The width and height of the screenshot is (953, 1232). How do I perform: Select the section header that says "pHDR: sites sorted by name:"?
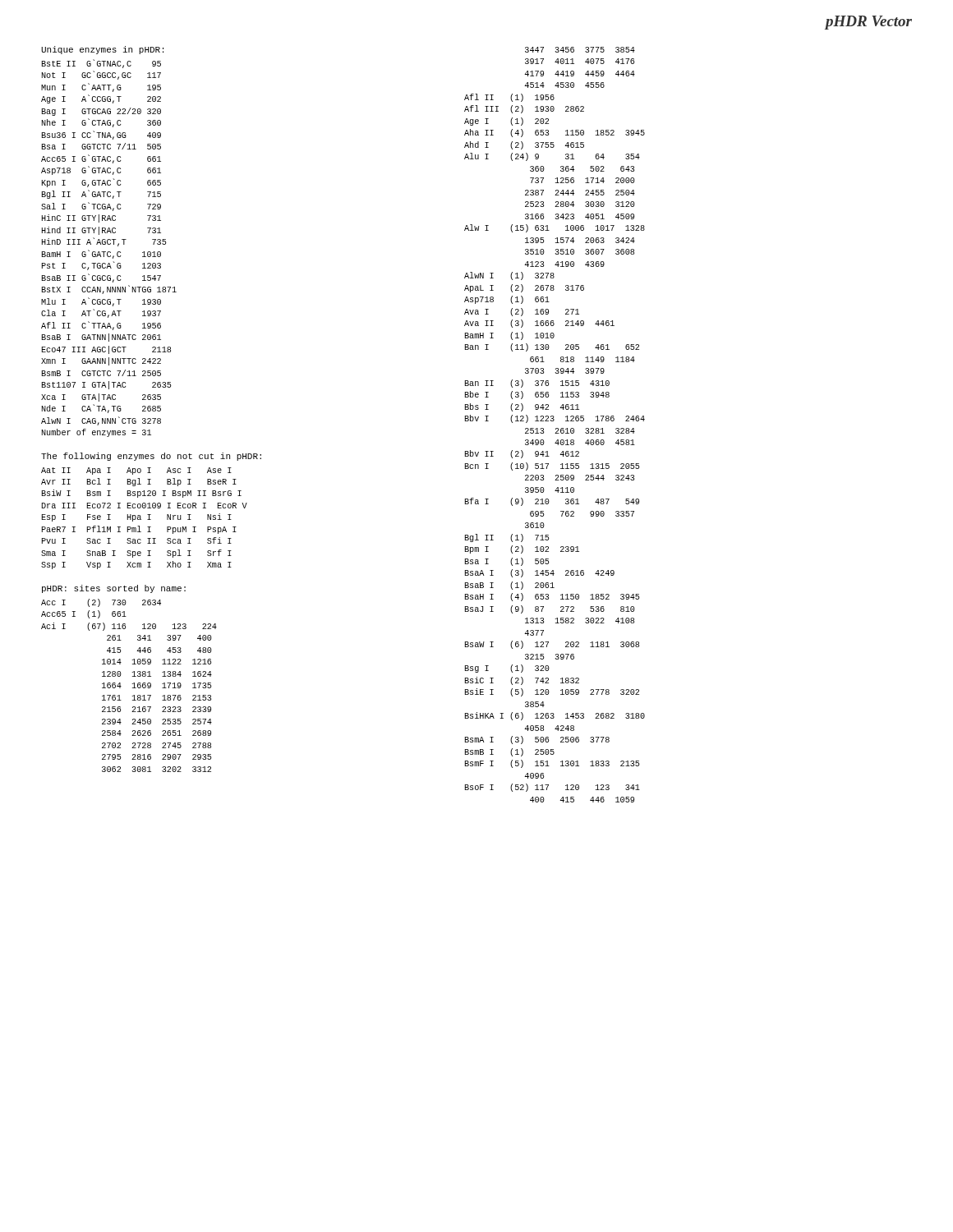click(x=114, y=589)
